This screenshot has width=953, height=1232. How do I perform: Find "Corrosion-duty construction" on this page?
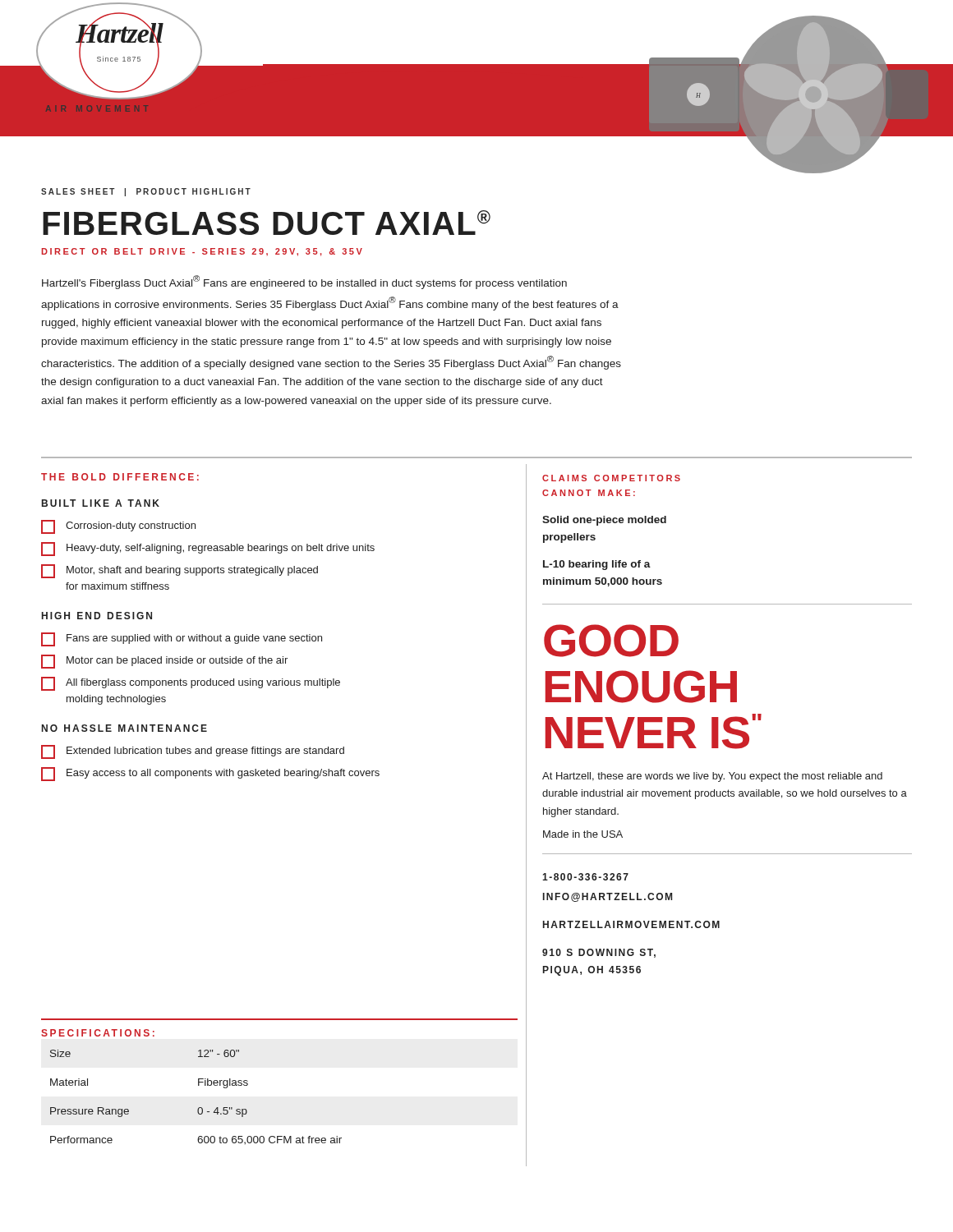tap(119, 526)
